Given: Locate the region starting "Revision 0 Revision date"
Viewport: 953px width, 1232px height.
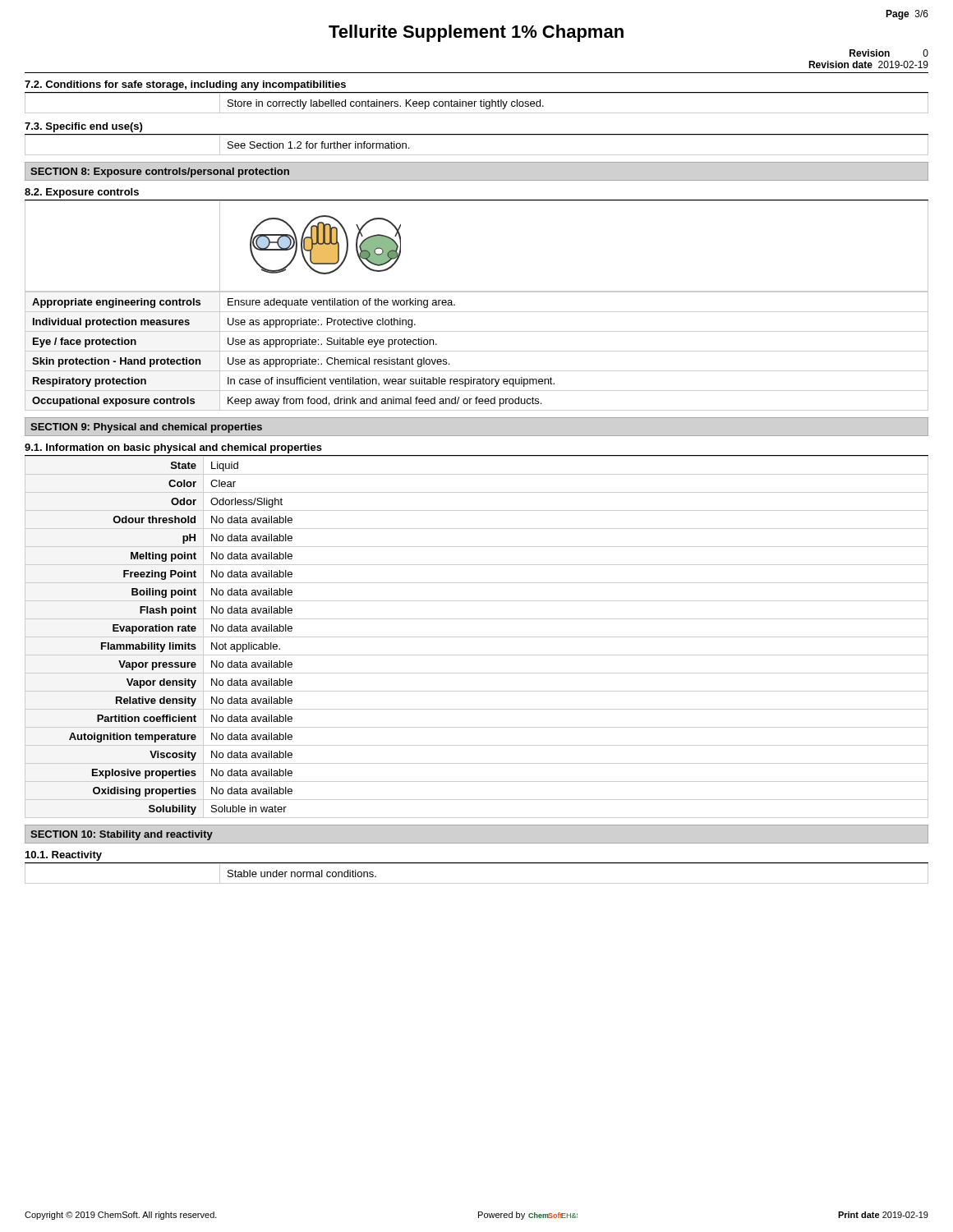Looking at the screenshot, I should coord(868,59).
